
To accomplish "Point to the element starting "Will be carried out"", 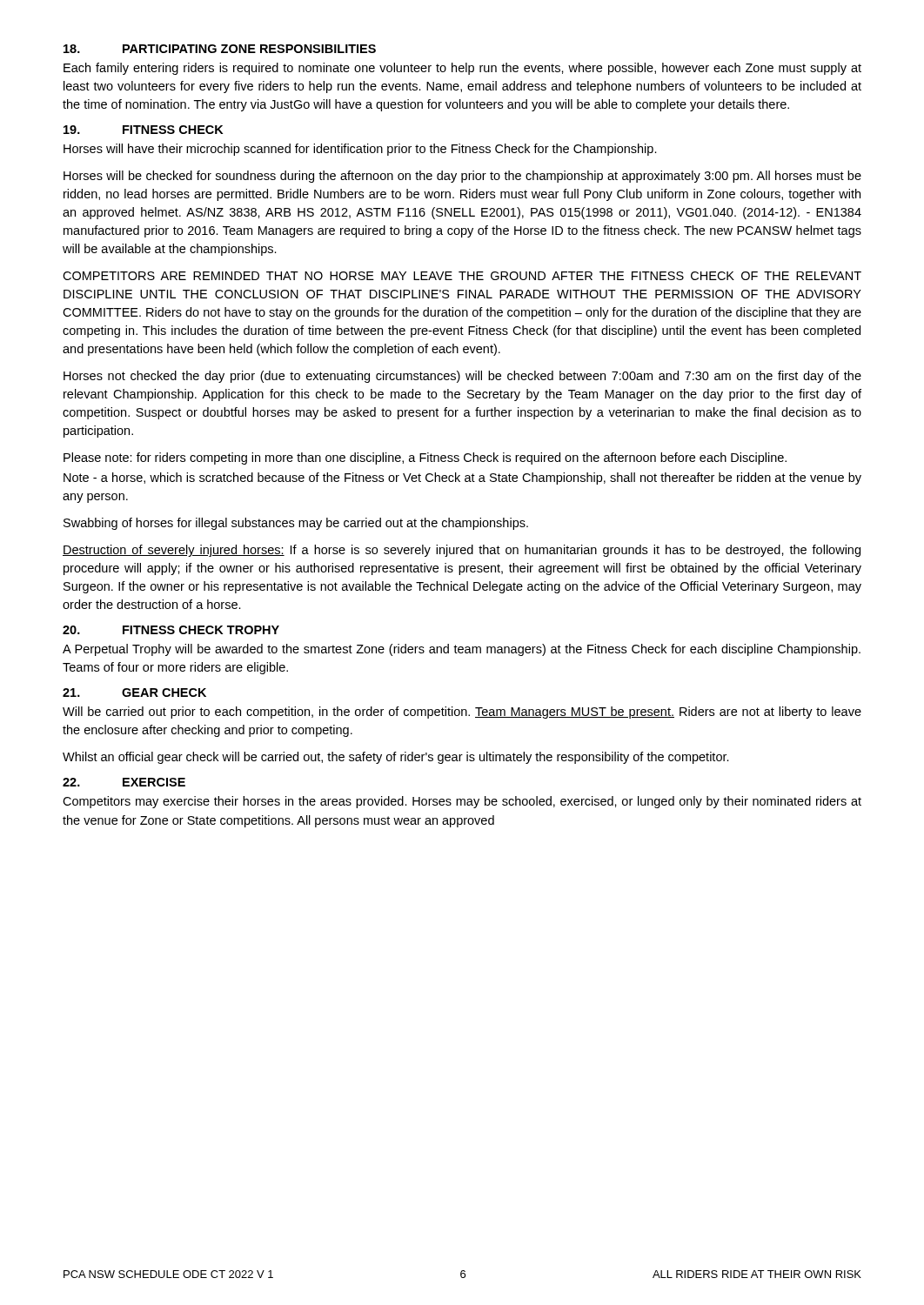I will (x=462, y=722).
